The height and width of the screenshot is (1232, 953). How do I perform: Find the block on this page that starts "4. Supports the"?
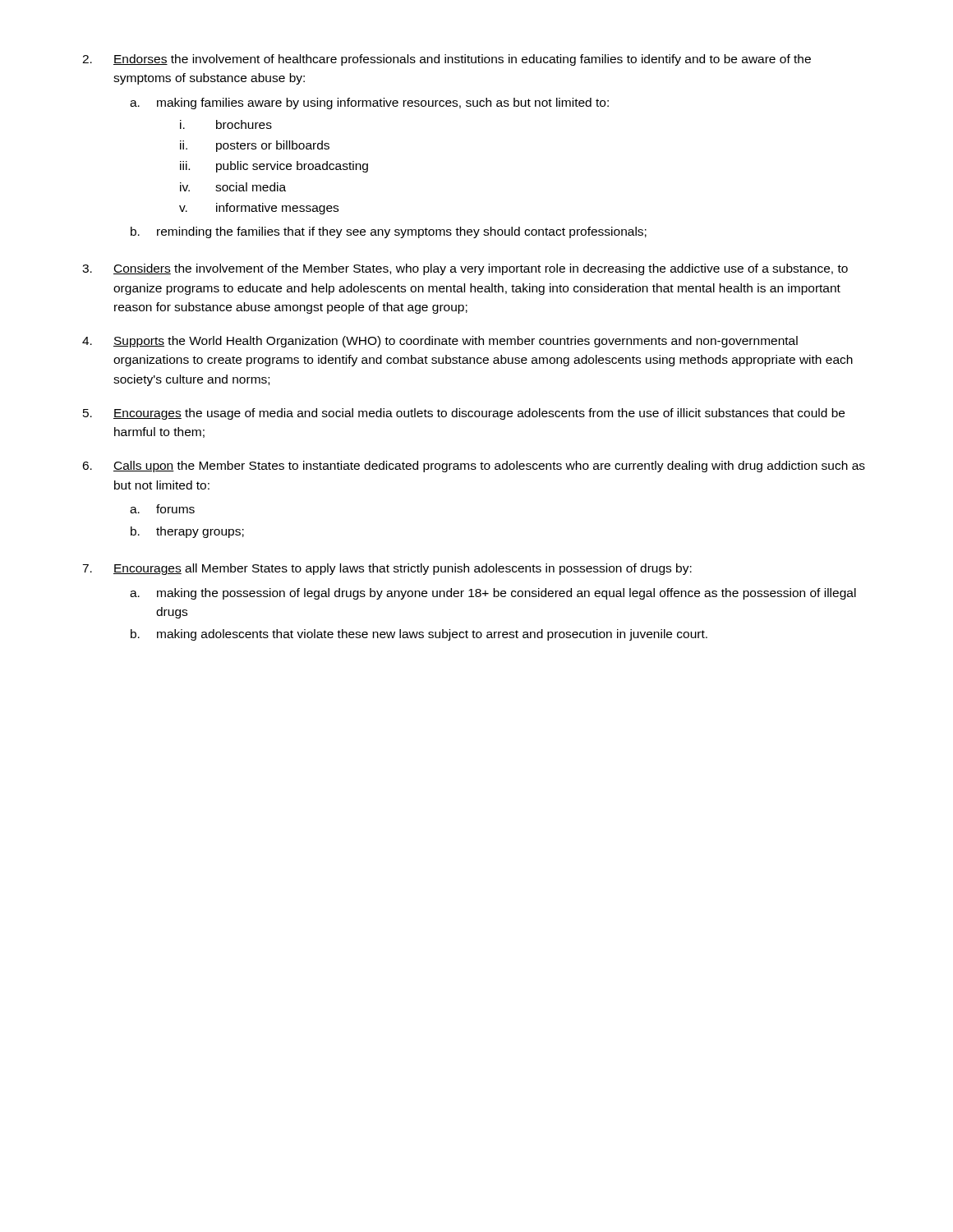tap(476, 360)
